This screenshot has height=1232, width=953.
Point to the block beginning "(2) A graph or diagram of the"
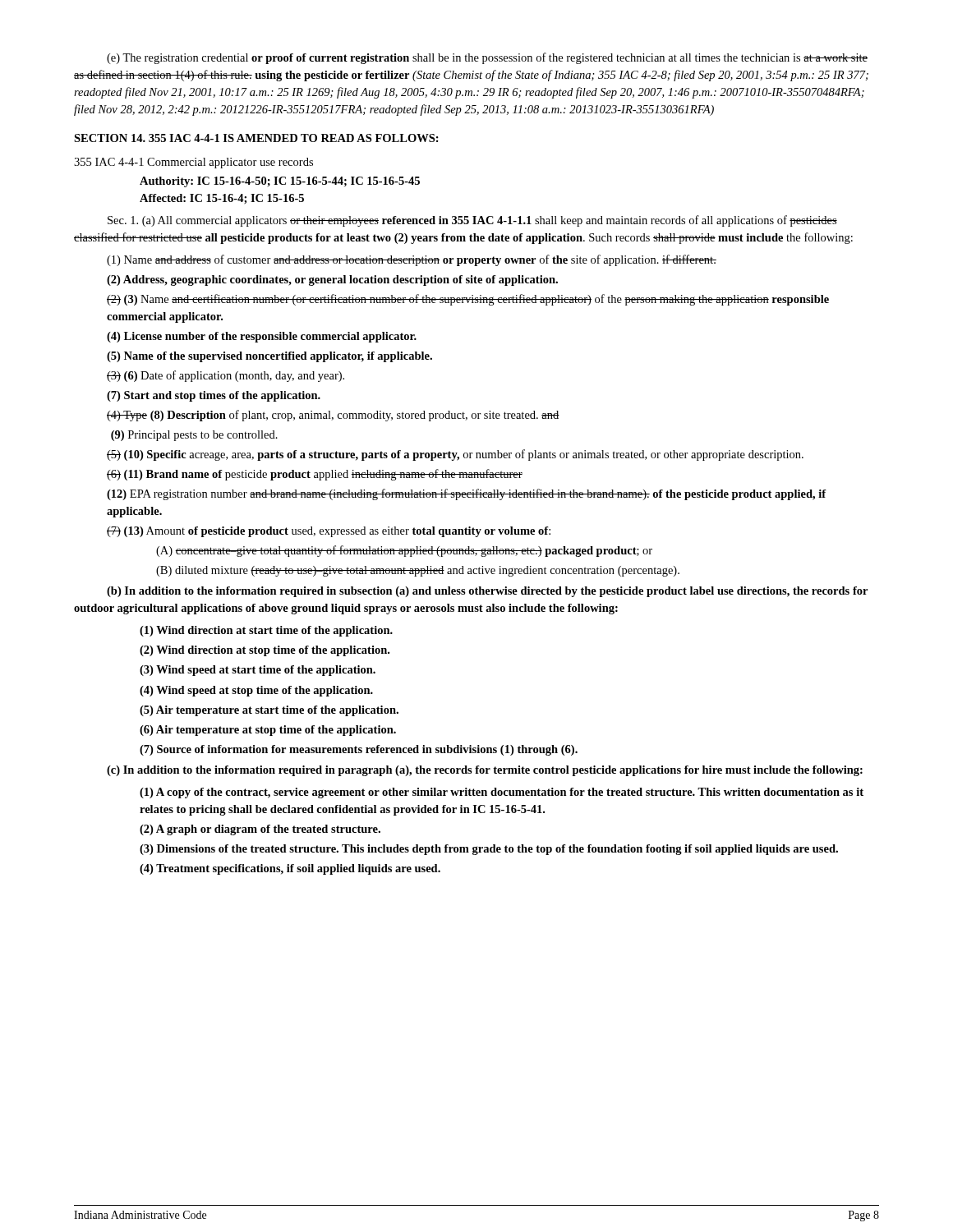[260, 830]
